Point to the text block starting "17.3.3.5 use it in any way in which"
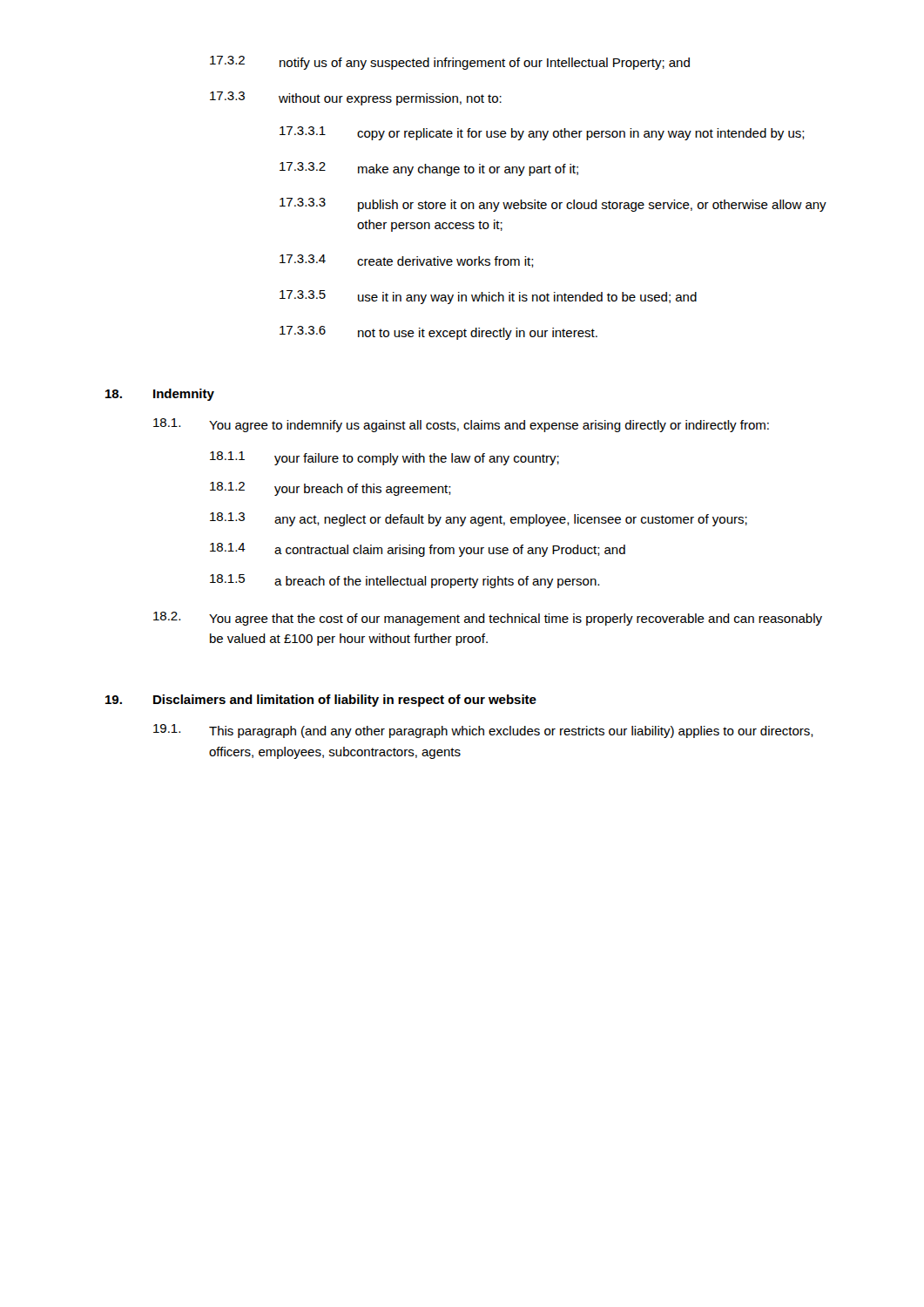The image size is (924, 1307). 558,297
